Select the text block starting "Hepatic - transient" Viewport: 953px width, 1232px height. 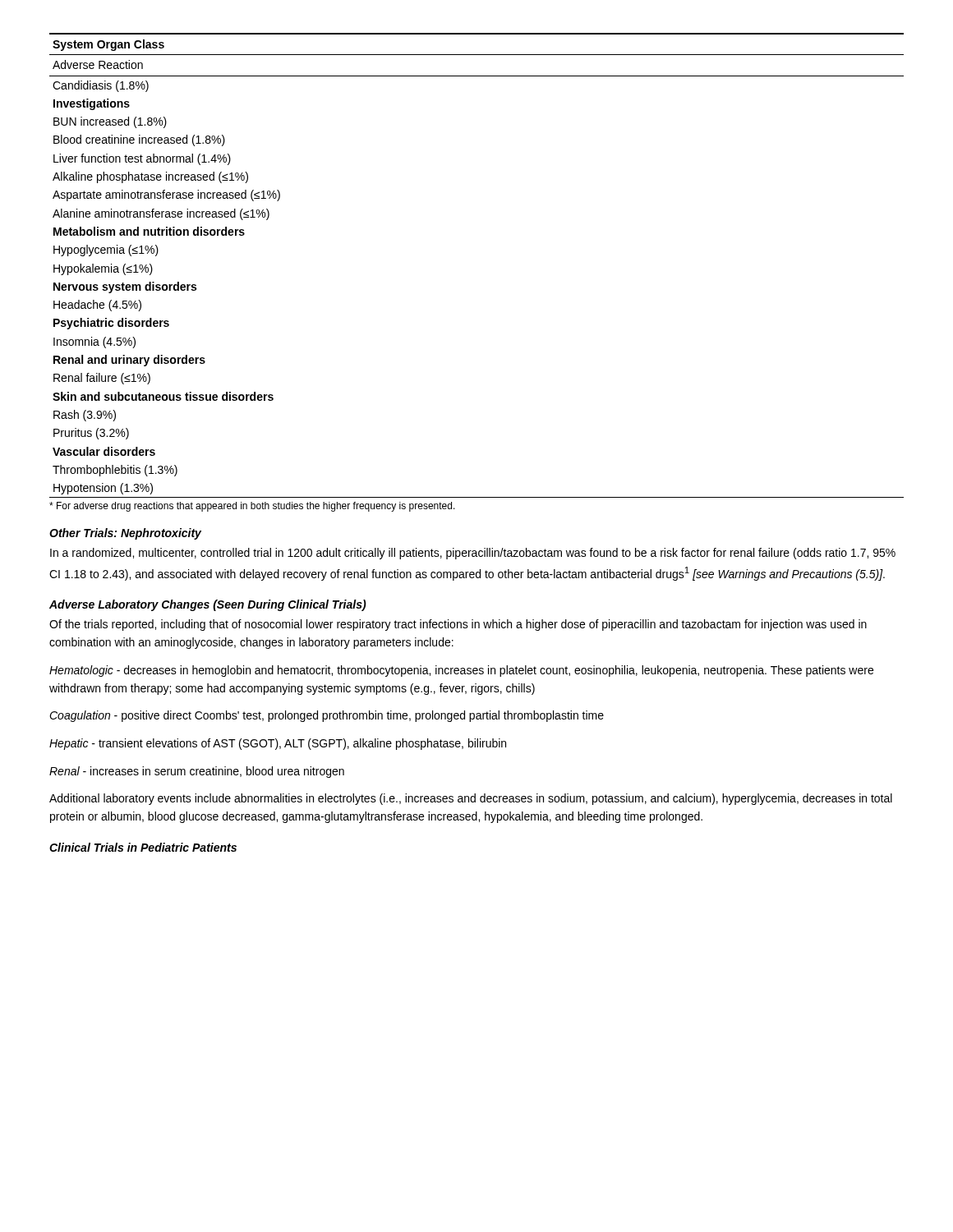click(x=278, y=743)
